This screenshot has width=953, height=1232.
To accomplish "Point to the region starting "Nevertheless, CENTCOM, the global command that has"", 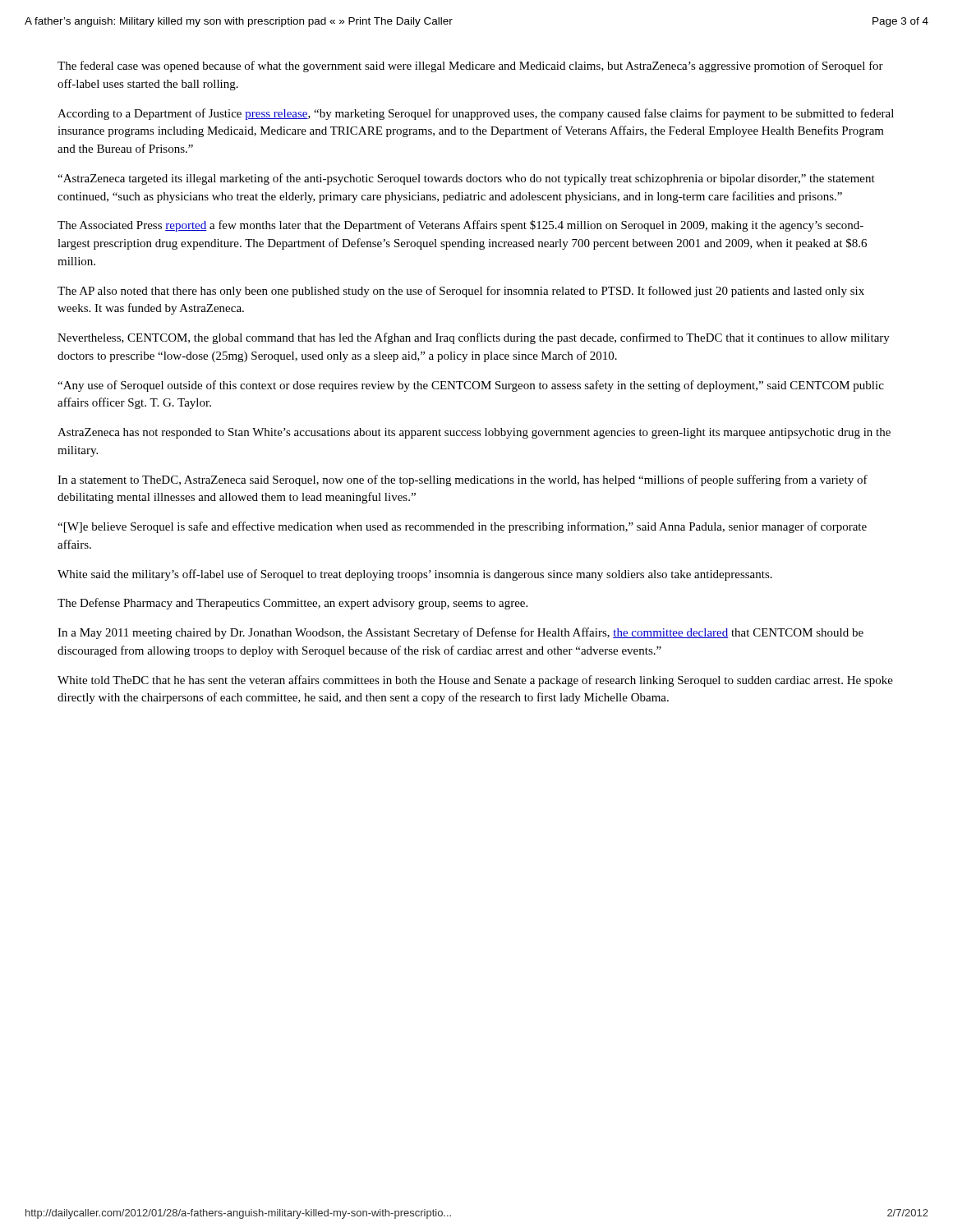I will pos(474,346).
